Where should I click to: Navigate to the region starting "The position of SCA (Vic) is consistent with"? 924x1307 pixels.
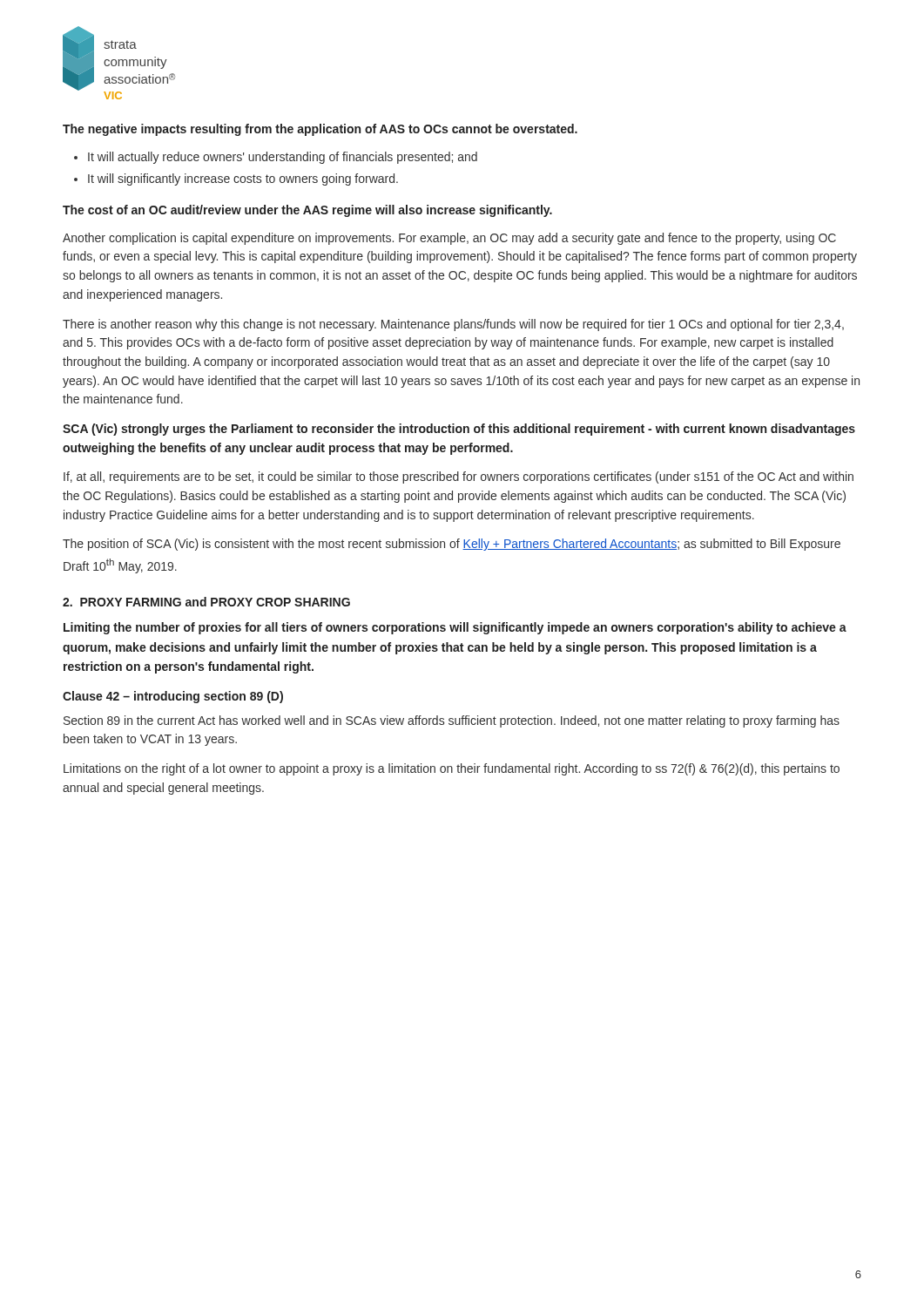462,556
